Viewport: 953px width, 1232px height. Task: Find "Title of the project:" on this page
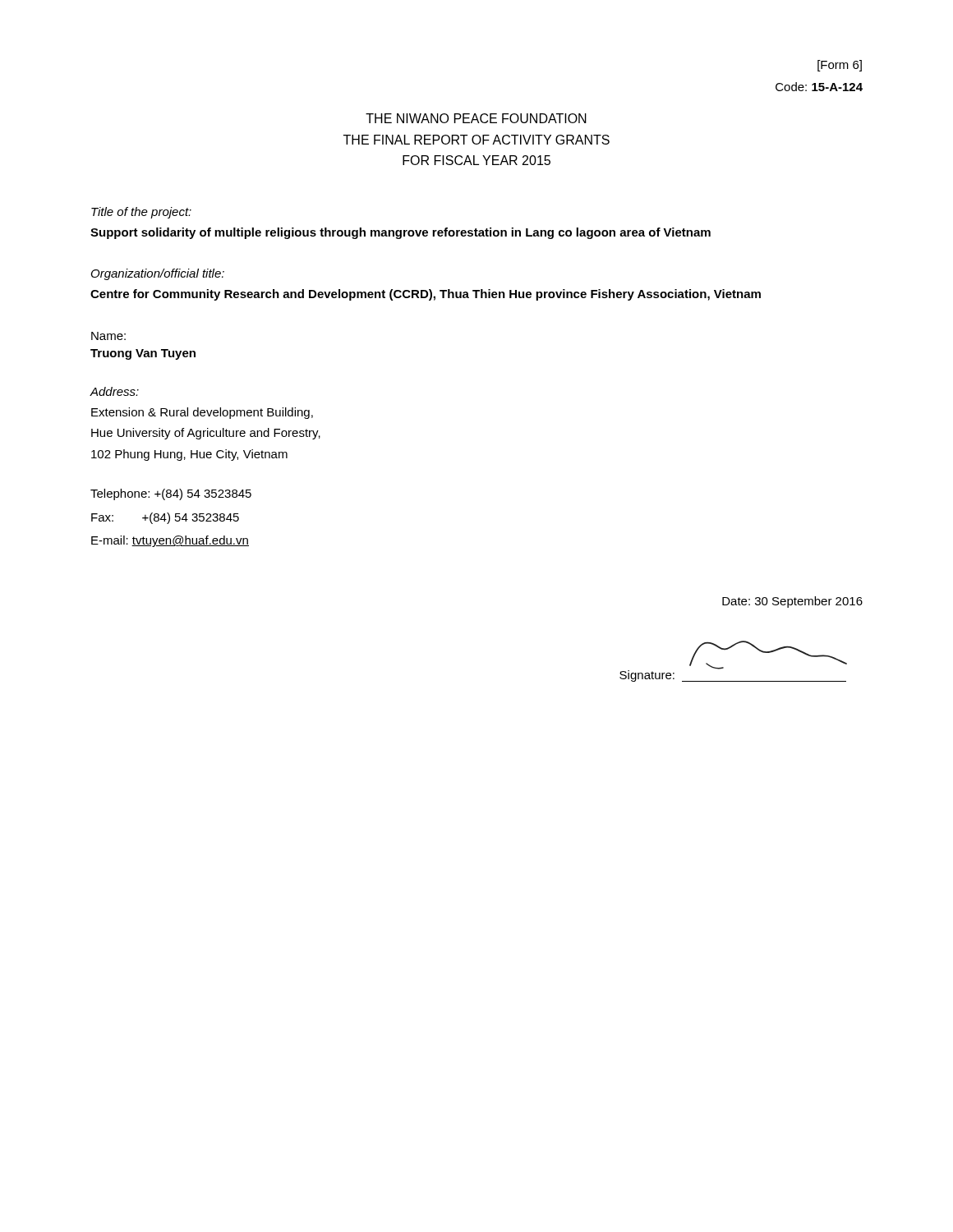pos(141,211)
